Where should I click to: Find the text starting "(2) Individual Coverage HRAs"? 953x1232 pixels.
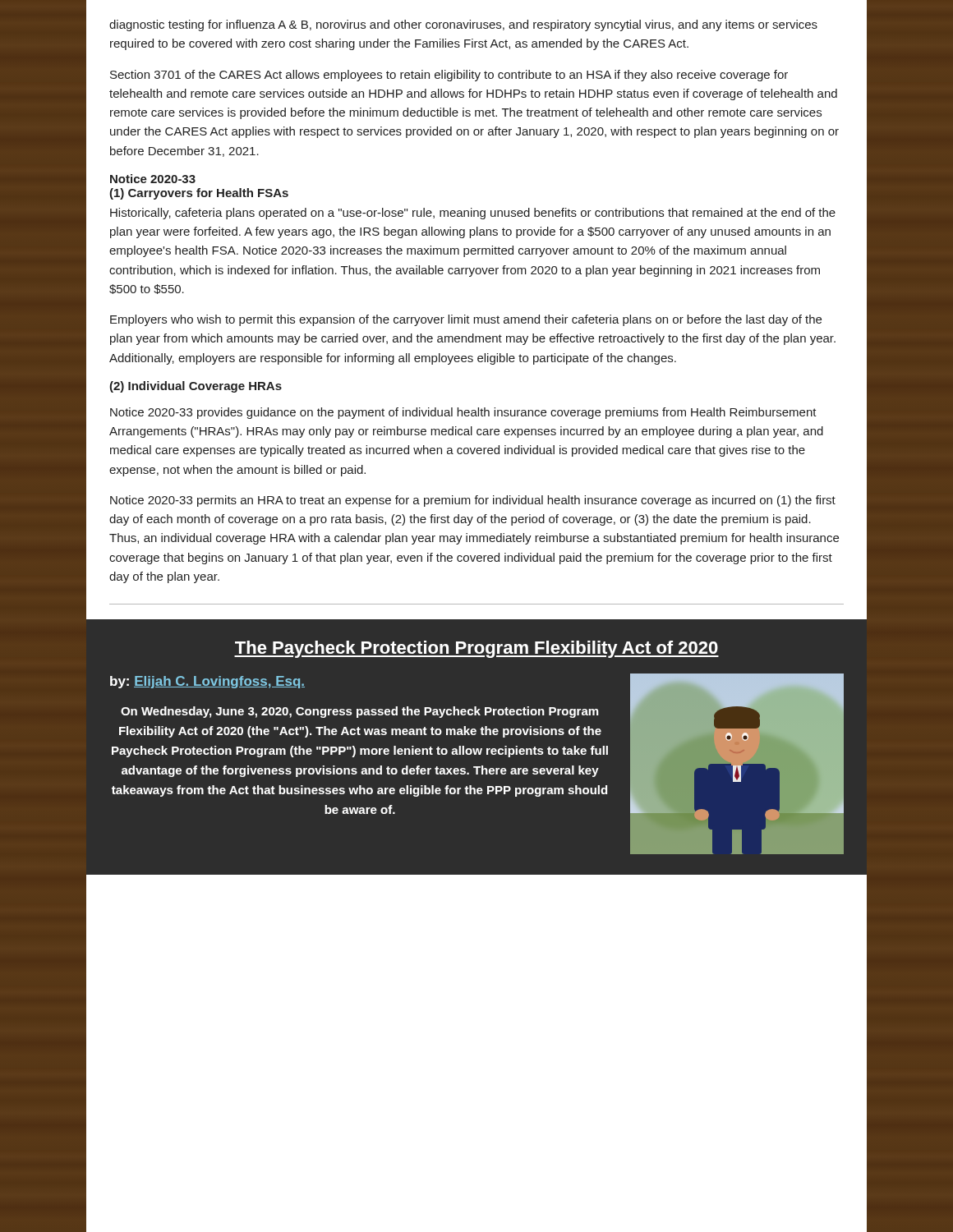tap(196, 385)
